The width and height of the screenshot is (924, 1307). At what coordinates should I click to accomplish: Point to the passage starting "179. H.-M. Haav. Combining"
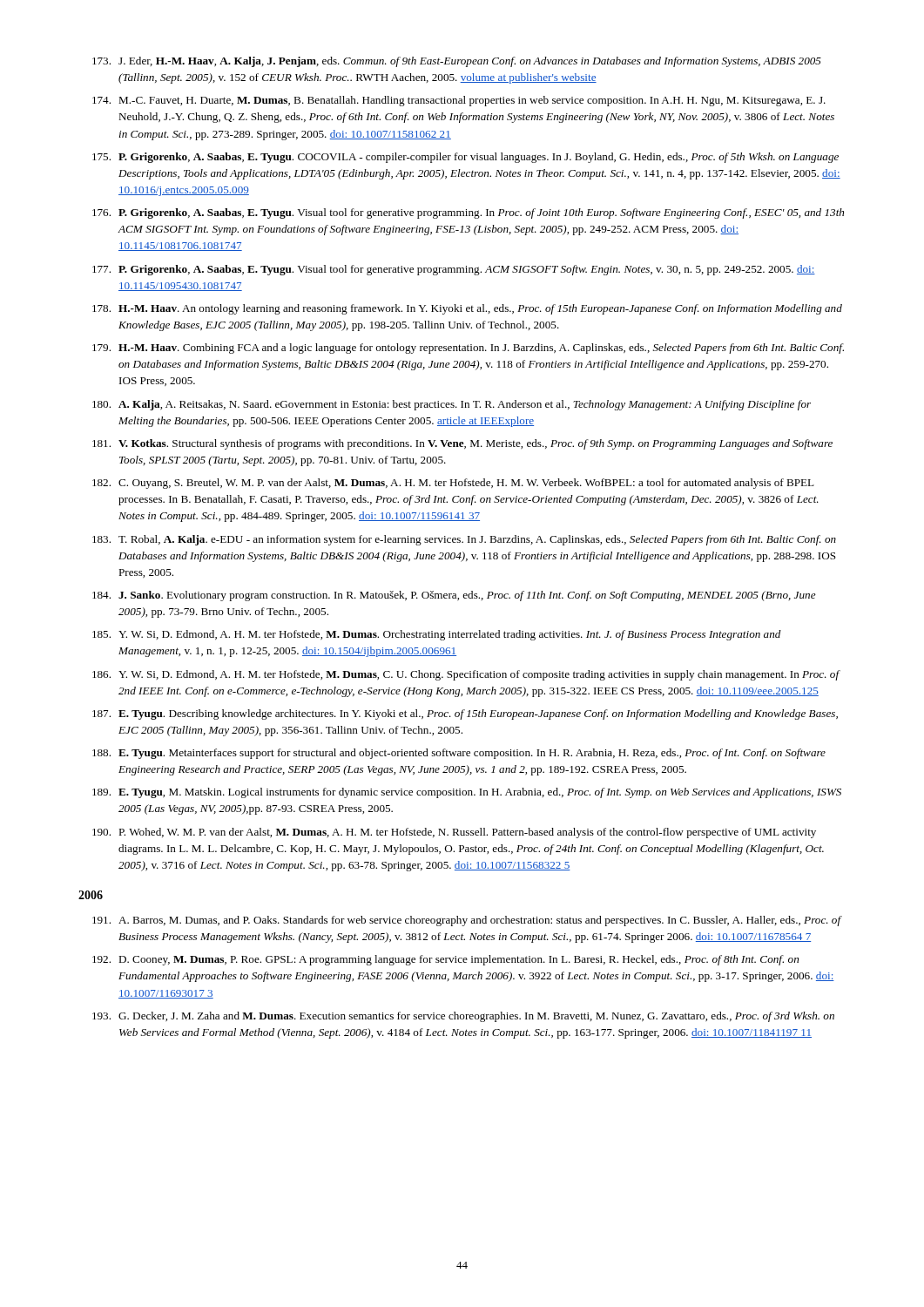click(462, 364)
